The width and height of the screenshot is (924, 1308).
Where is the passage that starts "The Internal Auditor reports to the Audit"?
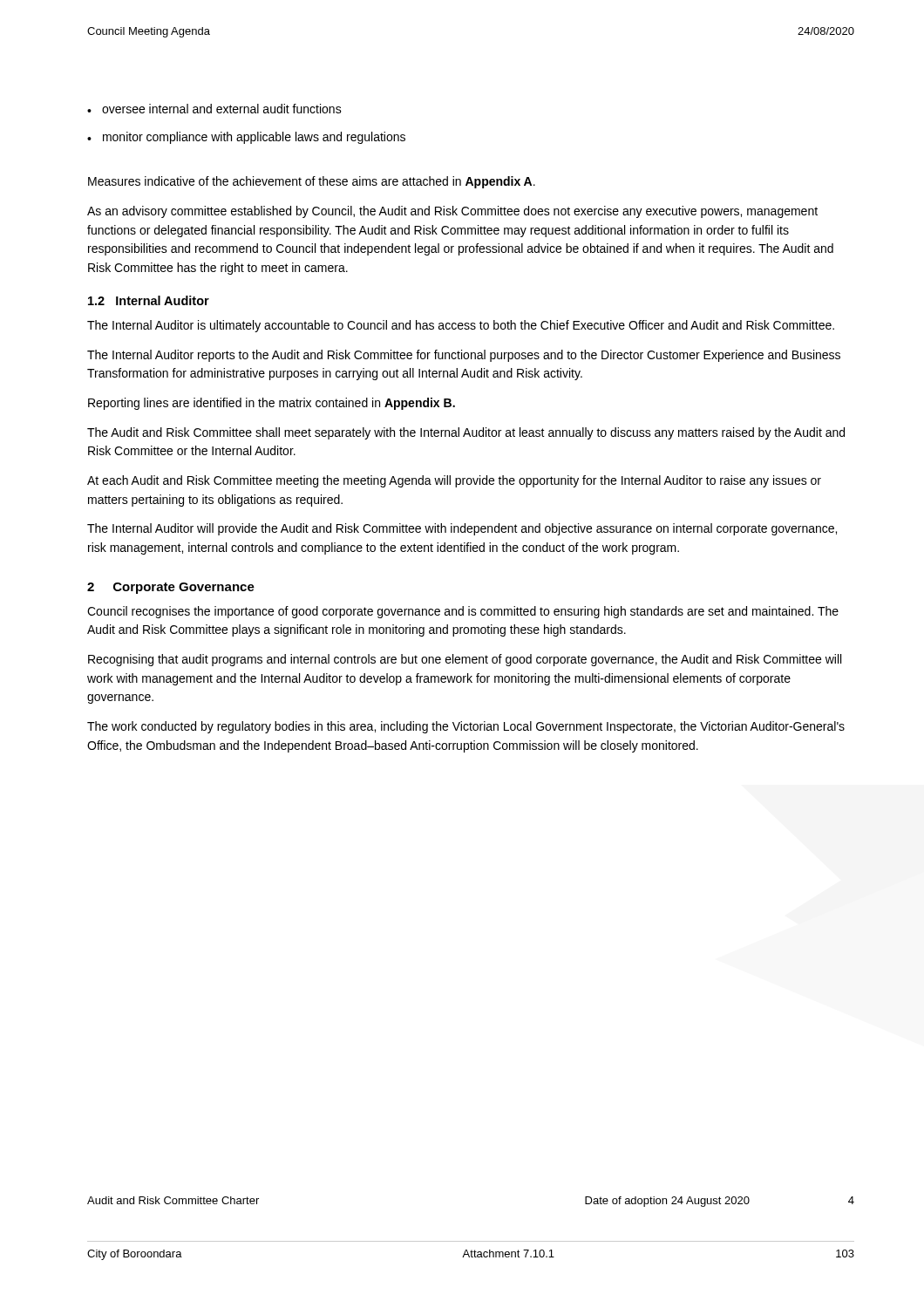pos(471,365)
